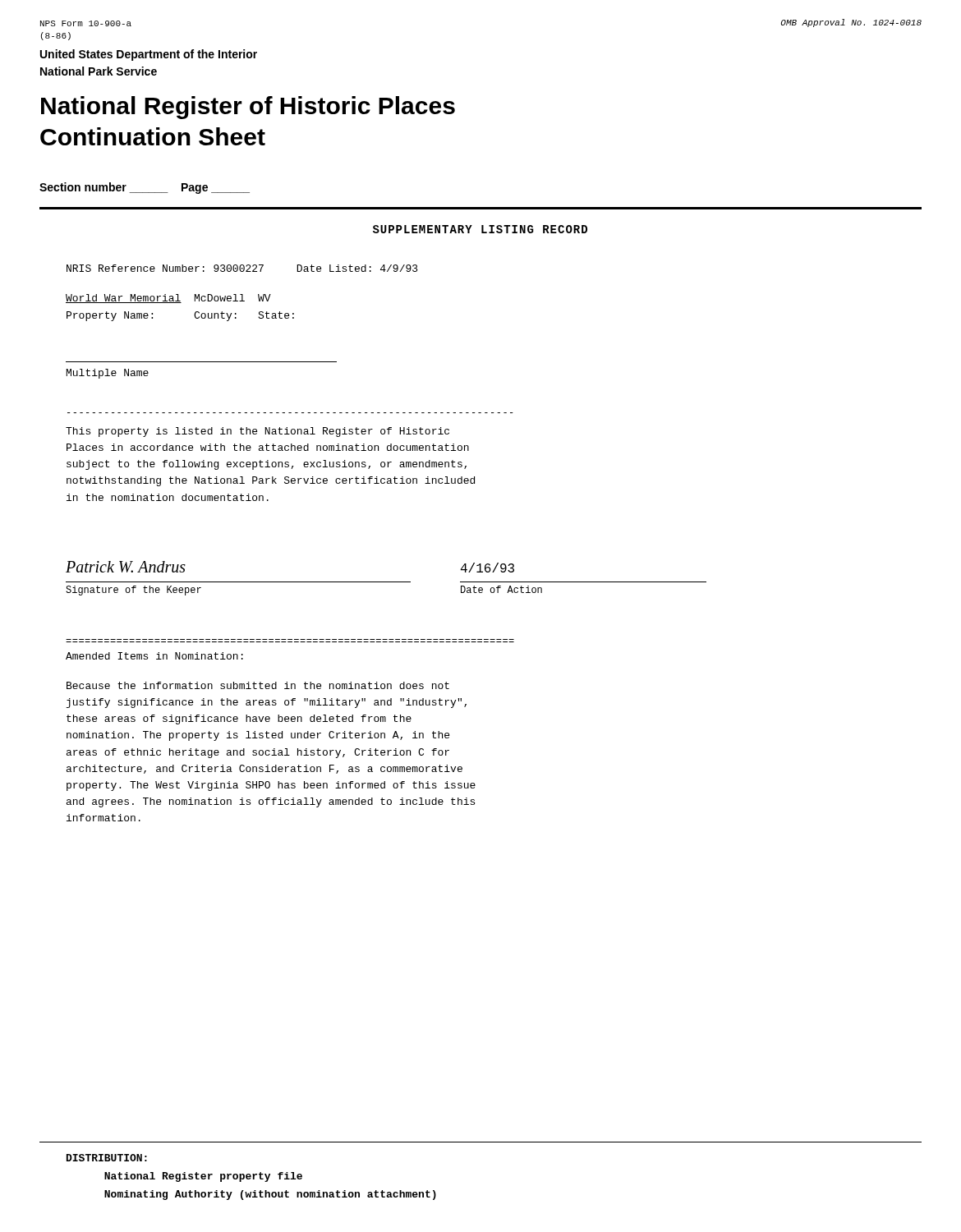Click where it says "Multiple Name"
Screen dimensions: 1232x961
[201, 370]
